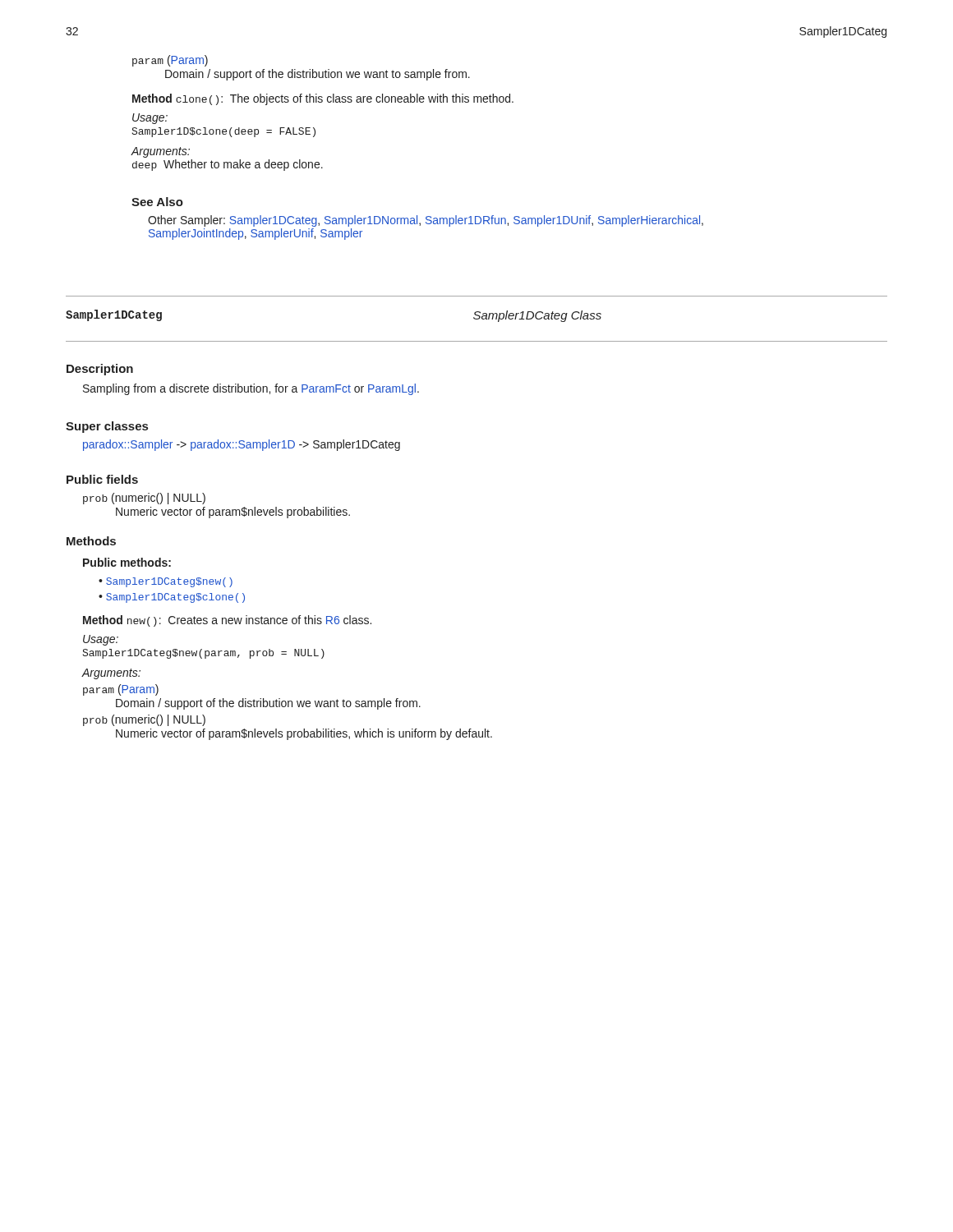The image size is (953, 1232).
Task: Navigate to the text starting "Sampling from a discrete distribution, for a ParamFct"
Action: click(x=251, y=389)
